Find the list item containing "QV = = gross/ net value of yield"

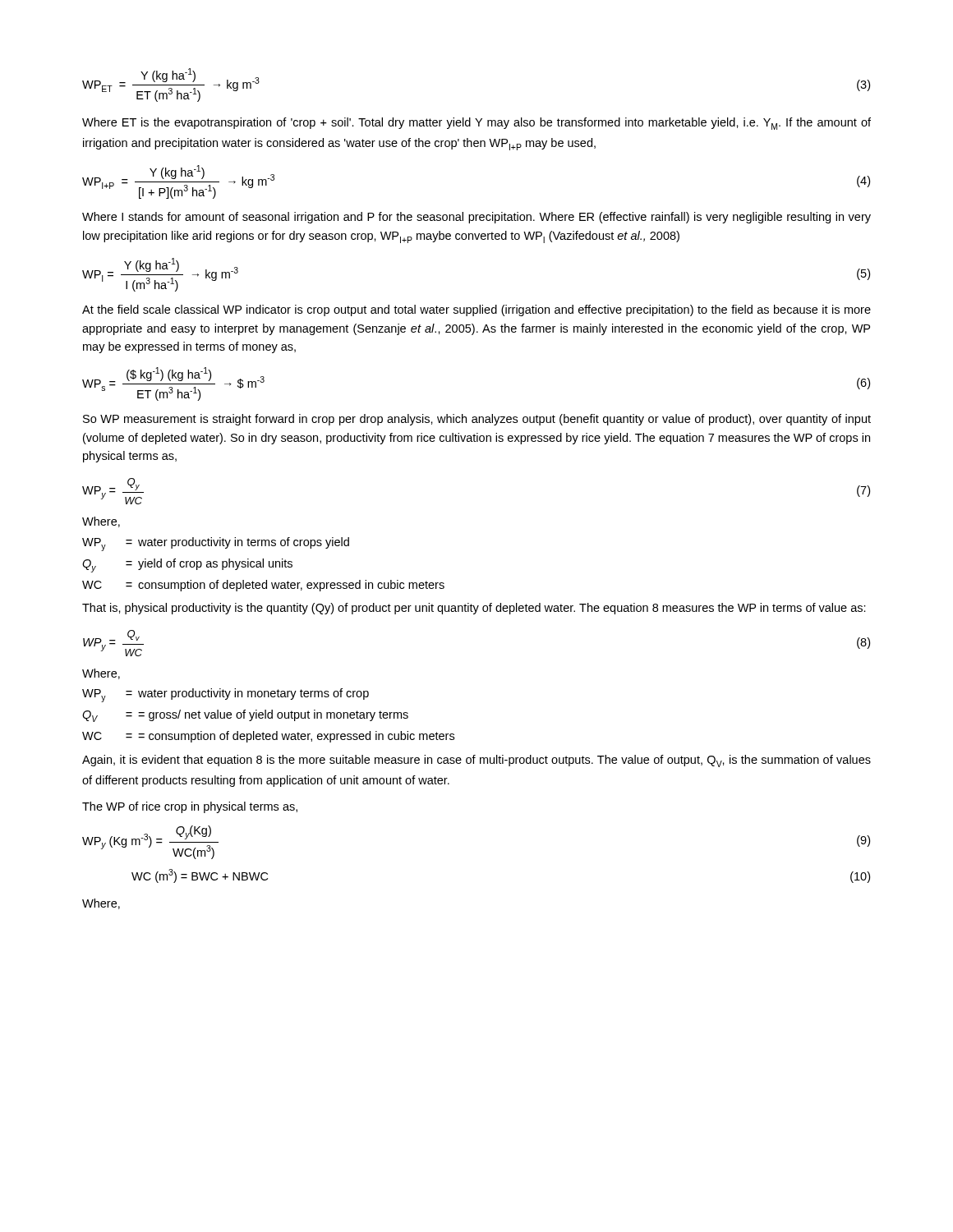click(245, 716)
